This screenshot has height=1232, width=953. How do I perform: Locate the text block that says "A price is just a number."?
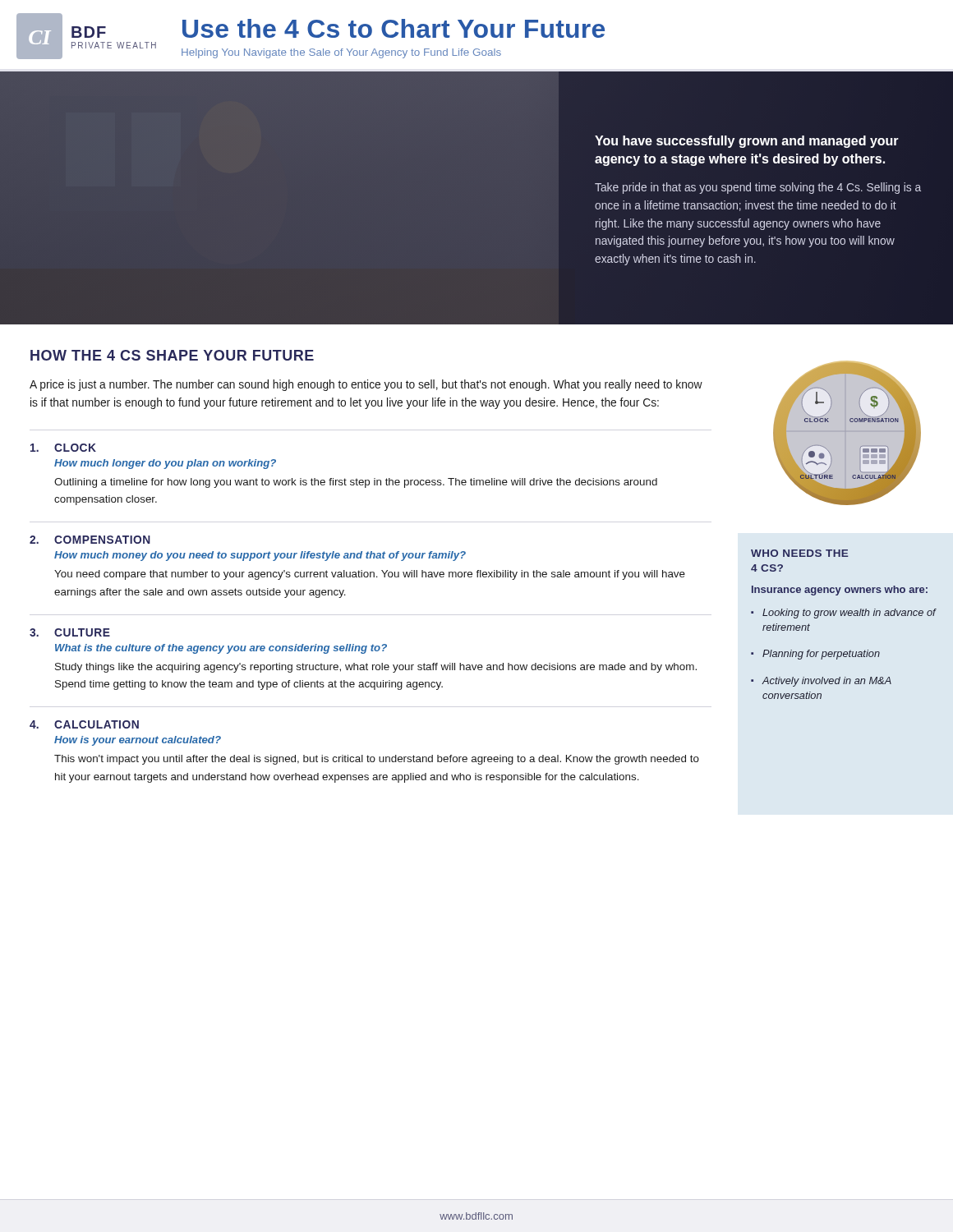[366, 394]
